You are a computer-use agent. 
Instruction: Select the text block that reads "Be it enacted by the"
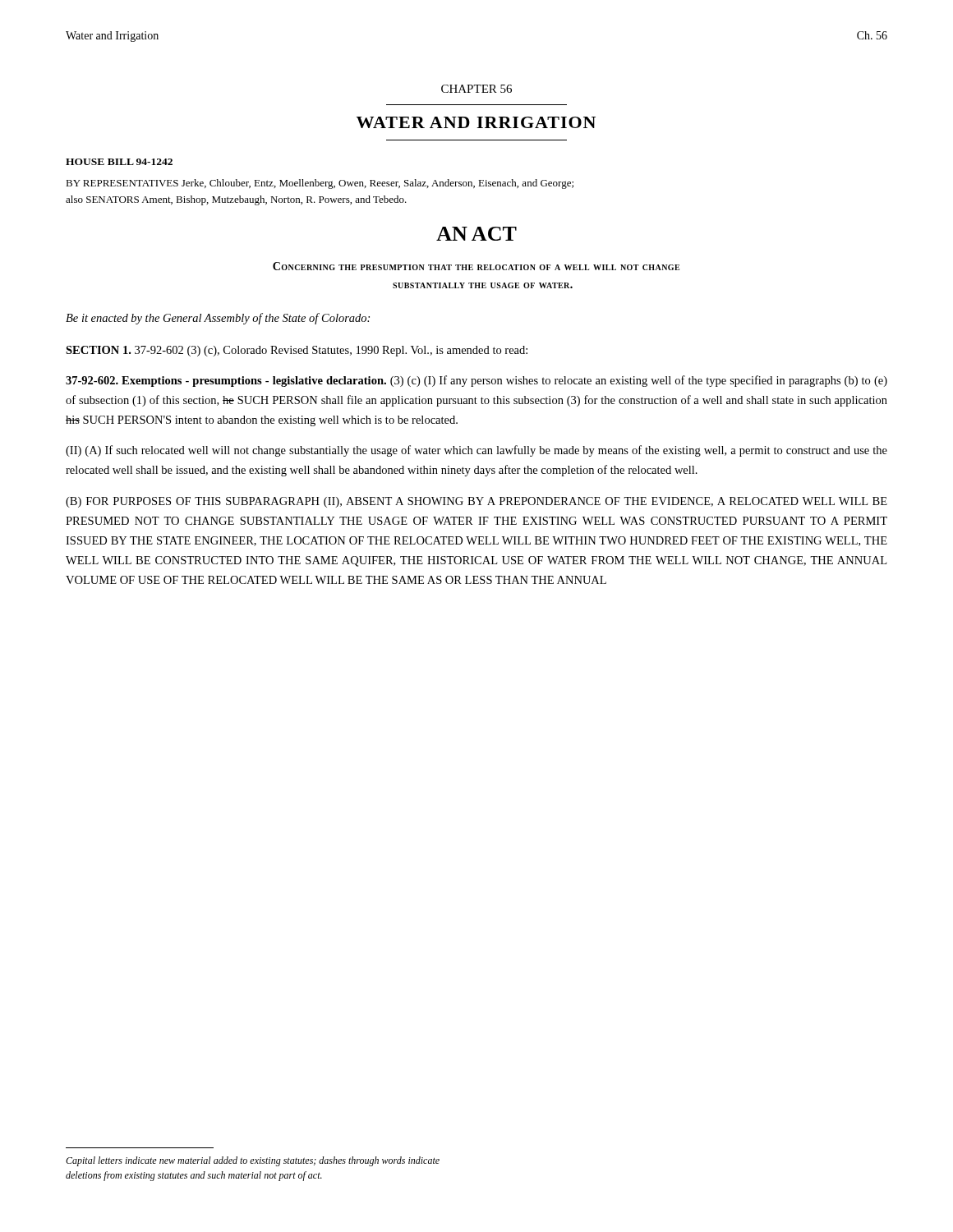tap(218, 318)
